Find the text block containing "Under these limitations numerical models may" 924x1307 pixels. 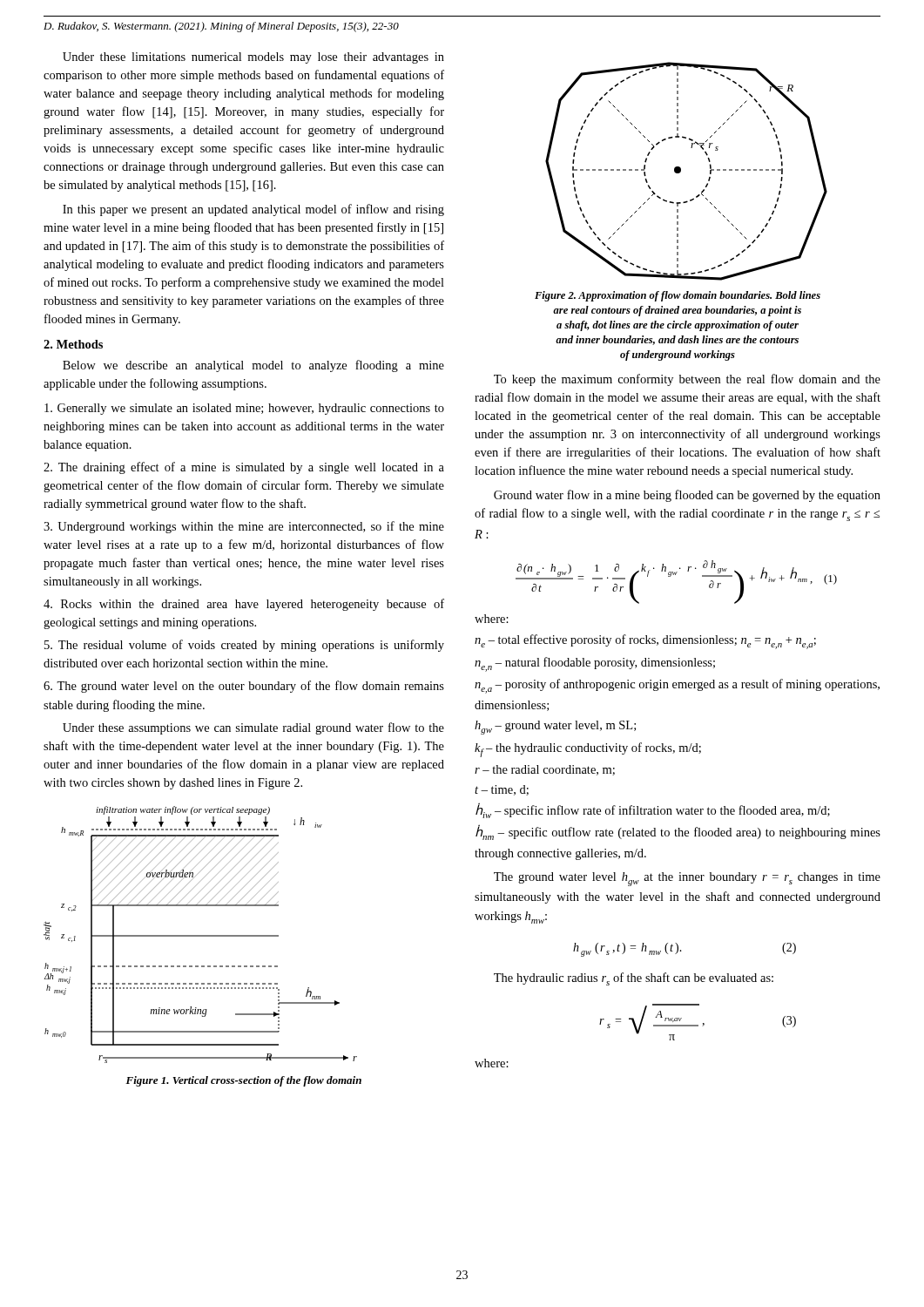click(x=244, y=121)
